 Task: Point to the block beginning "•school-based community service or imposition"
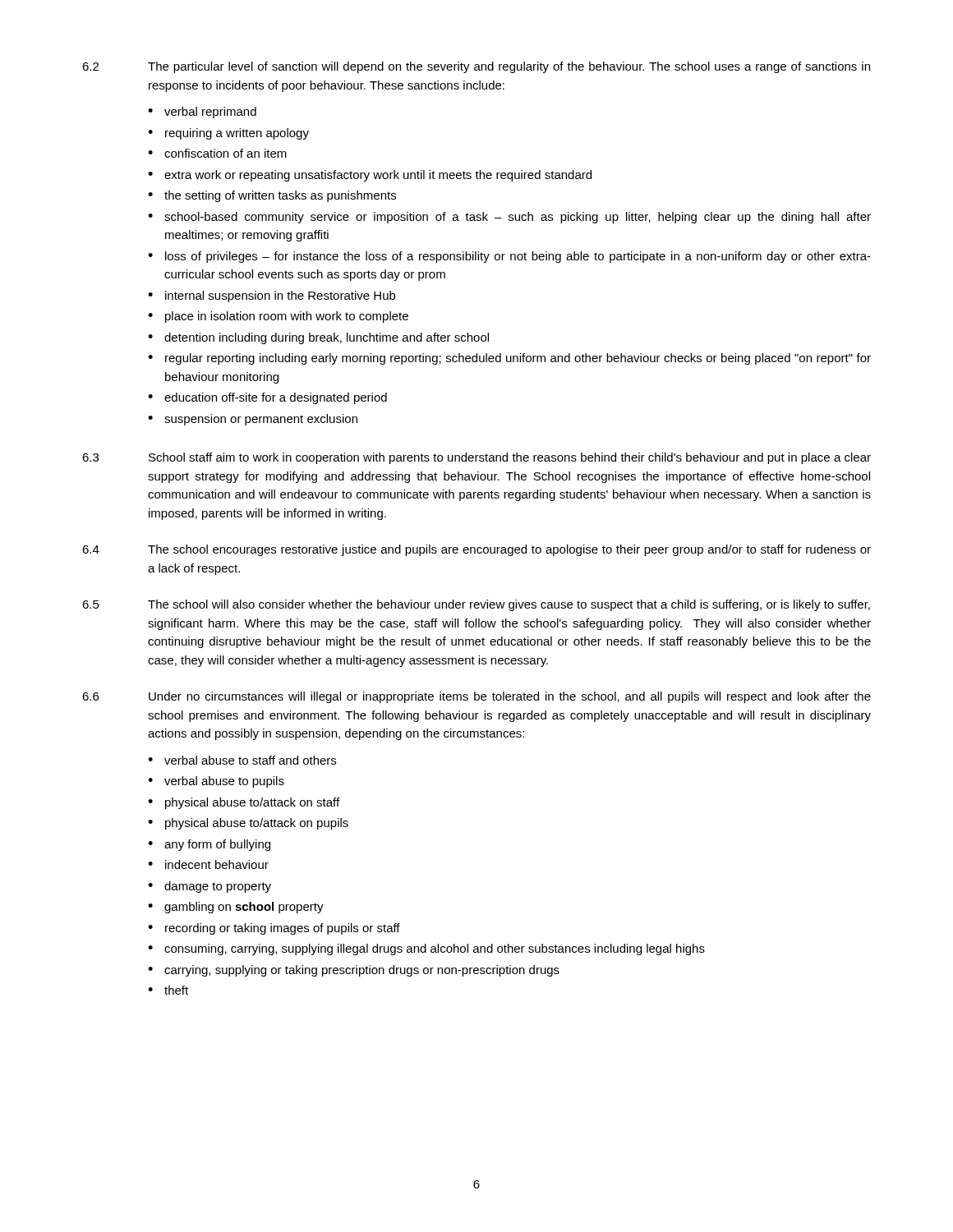pyautogui.click(x=509, y=226)
